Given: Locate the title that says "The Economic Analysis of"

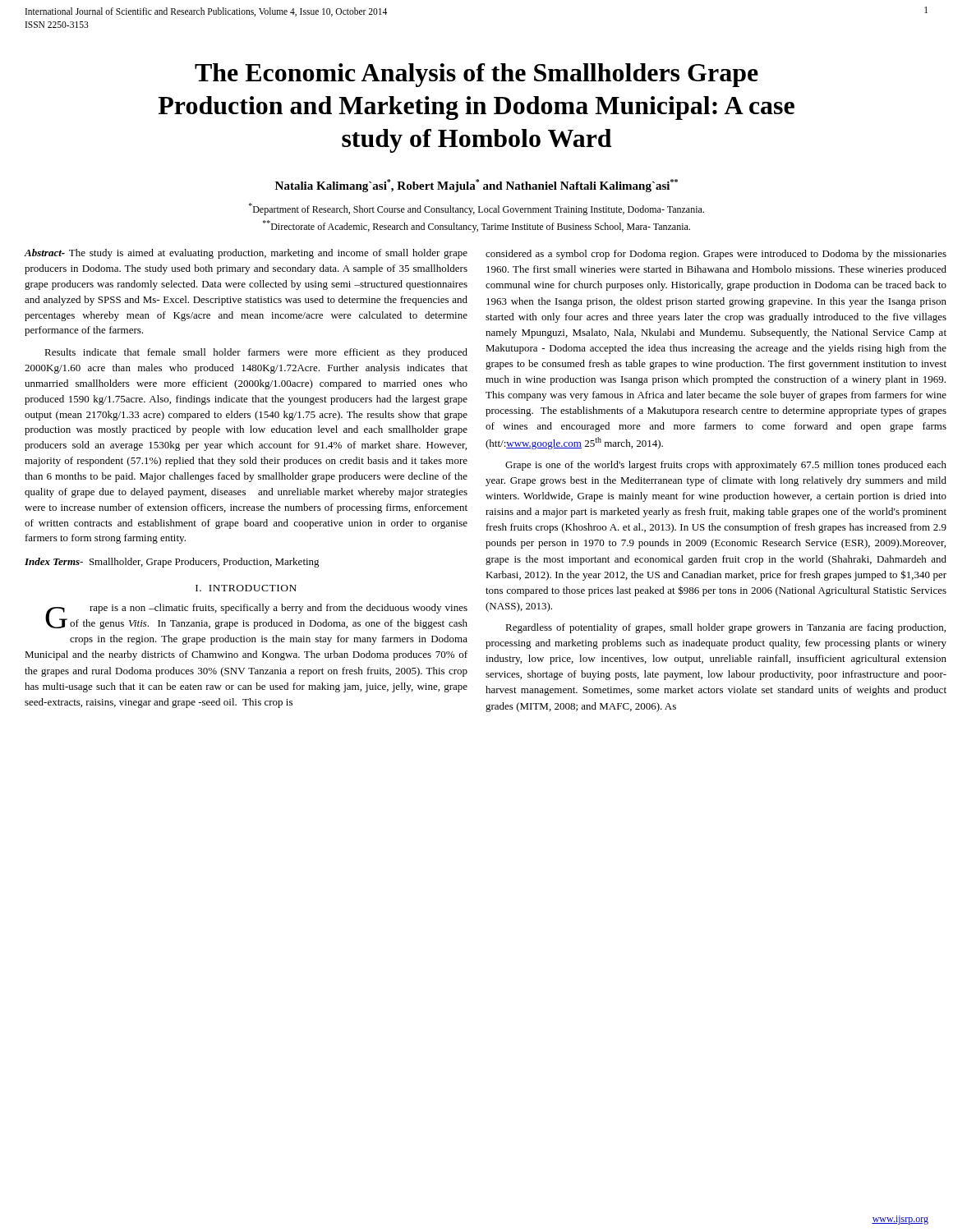Looking at the screenshot, I should pyautogui.click(x=476, y=105).
